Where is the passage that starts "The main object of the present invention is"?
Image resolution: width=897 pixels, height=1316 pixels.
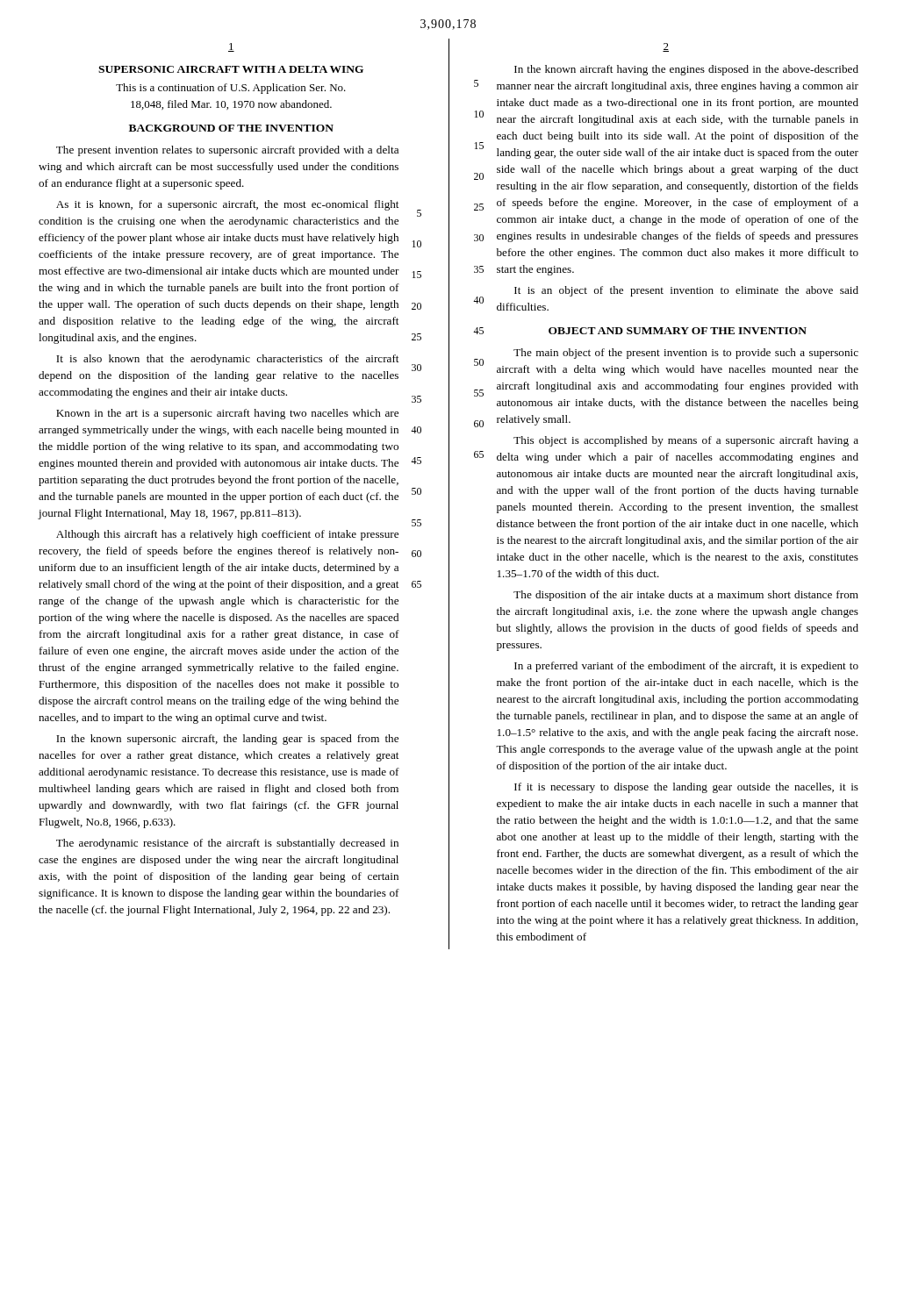click(x=677, y=385)
